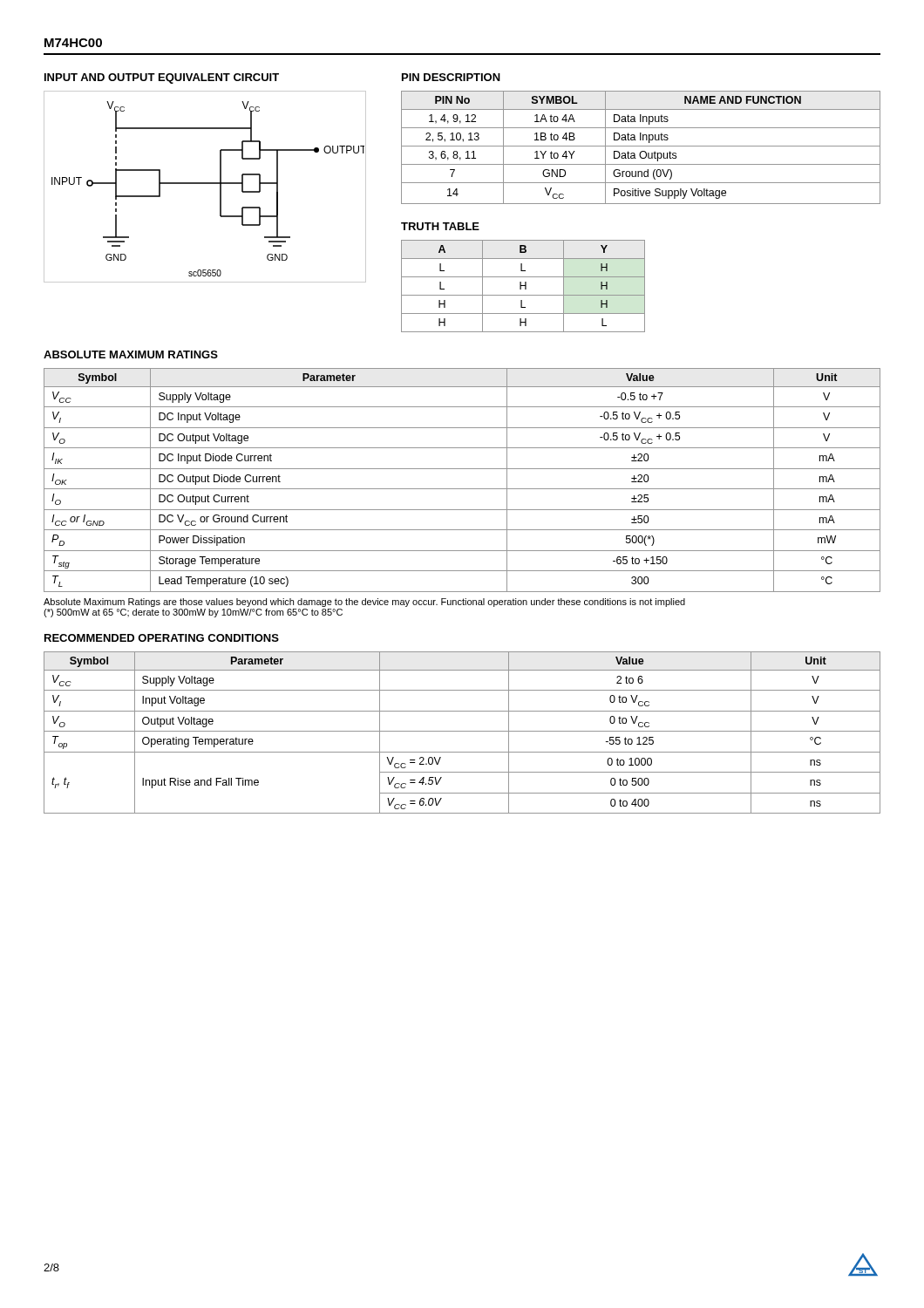Image resolution: width=924 pixels, height=1308 pixels.
Task: Find the table that mentions "I O"
Action: pos(462,480)
